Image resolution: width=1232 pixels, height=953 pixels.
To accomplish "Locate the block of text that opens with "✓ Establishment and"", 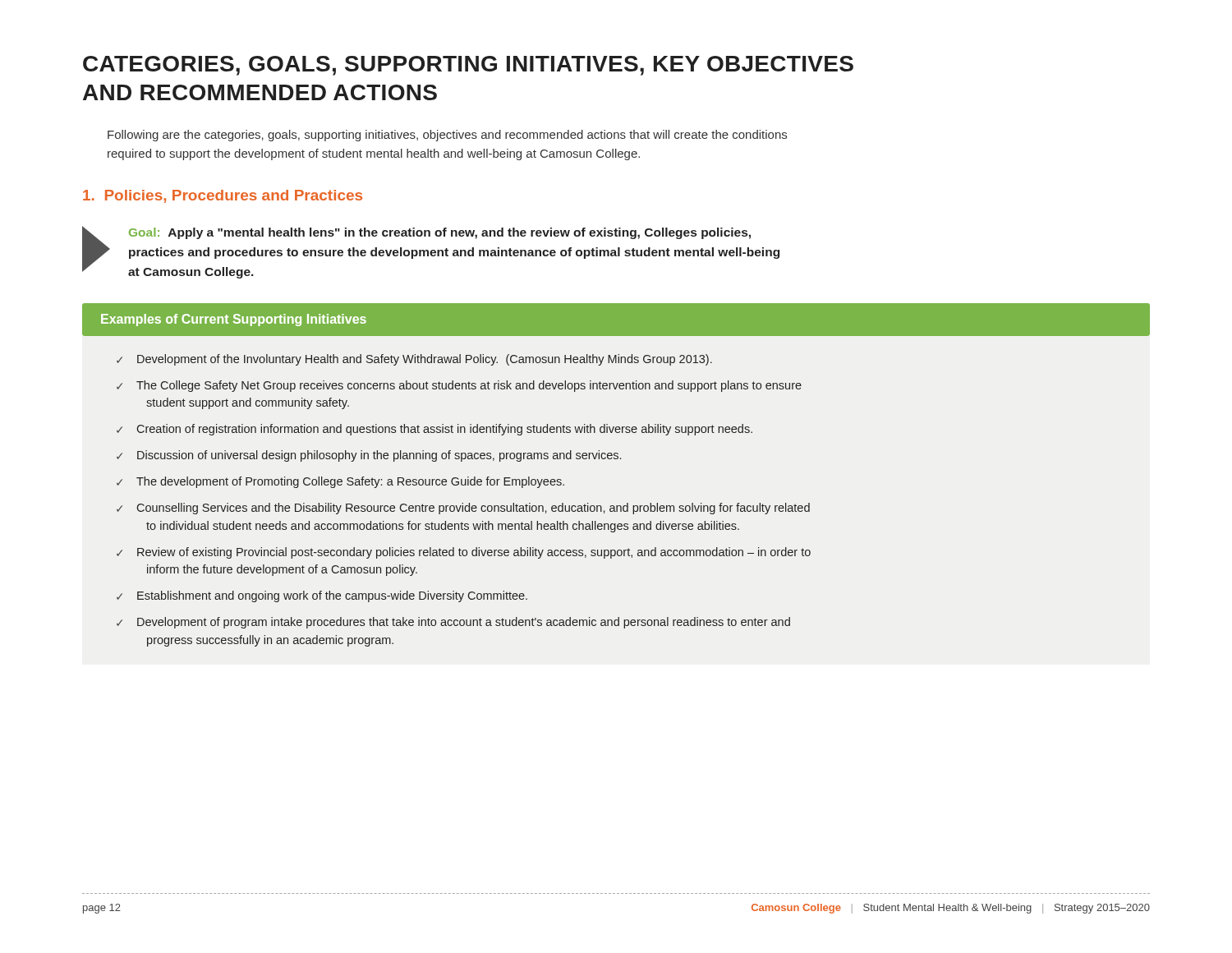I will pyautogui.click(x=322, y=596).
